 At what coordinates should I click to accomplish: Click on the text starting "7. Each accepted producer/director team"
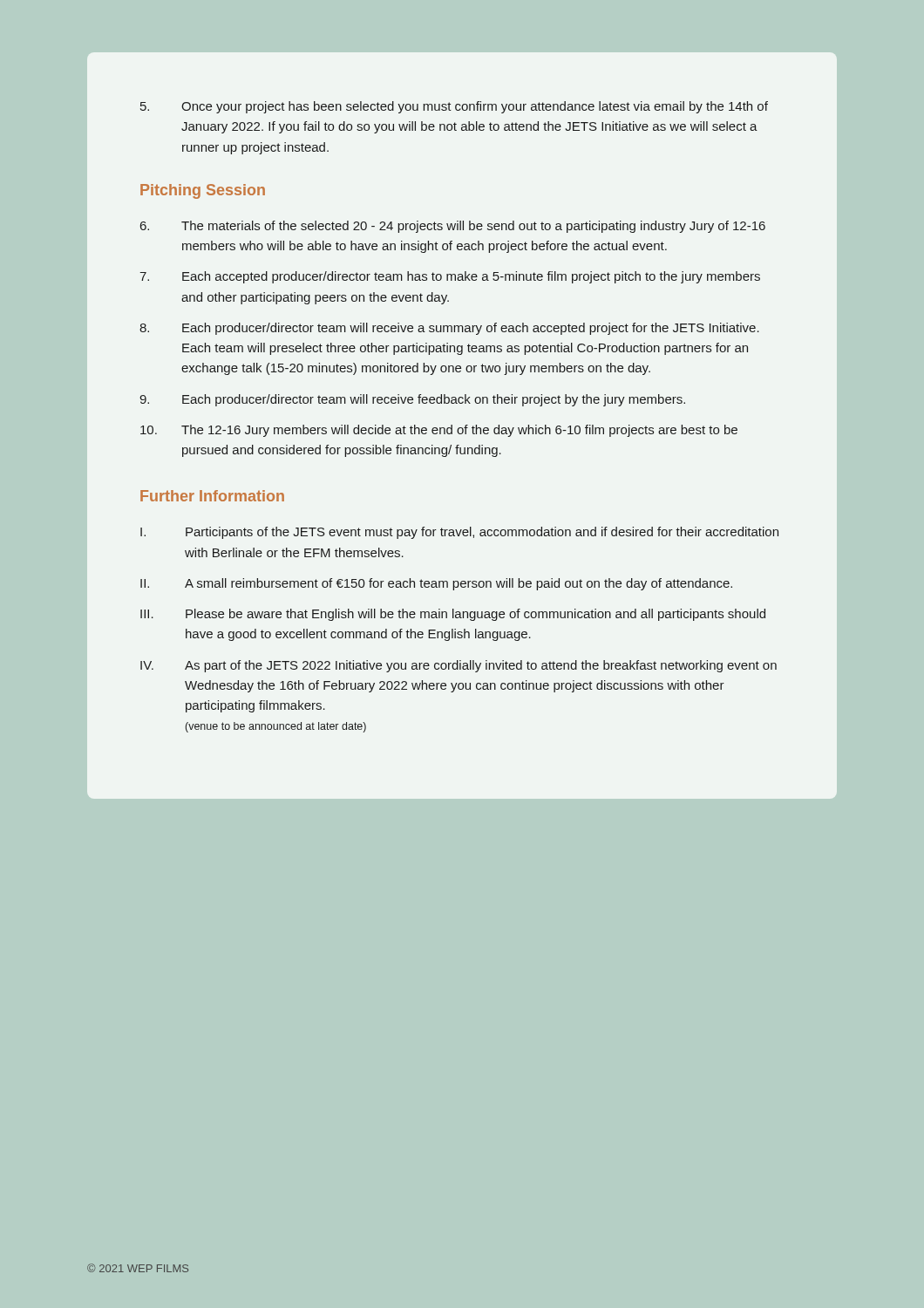pyautogui.click(x=462, y=286)
